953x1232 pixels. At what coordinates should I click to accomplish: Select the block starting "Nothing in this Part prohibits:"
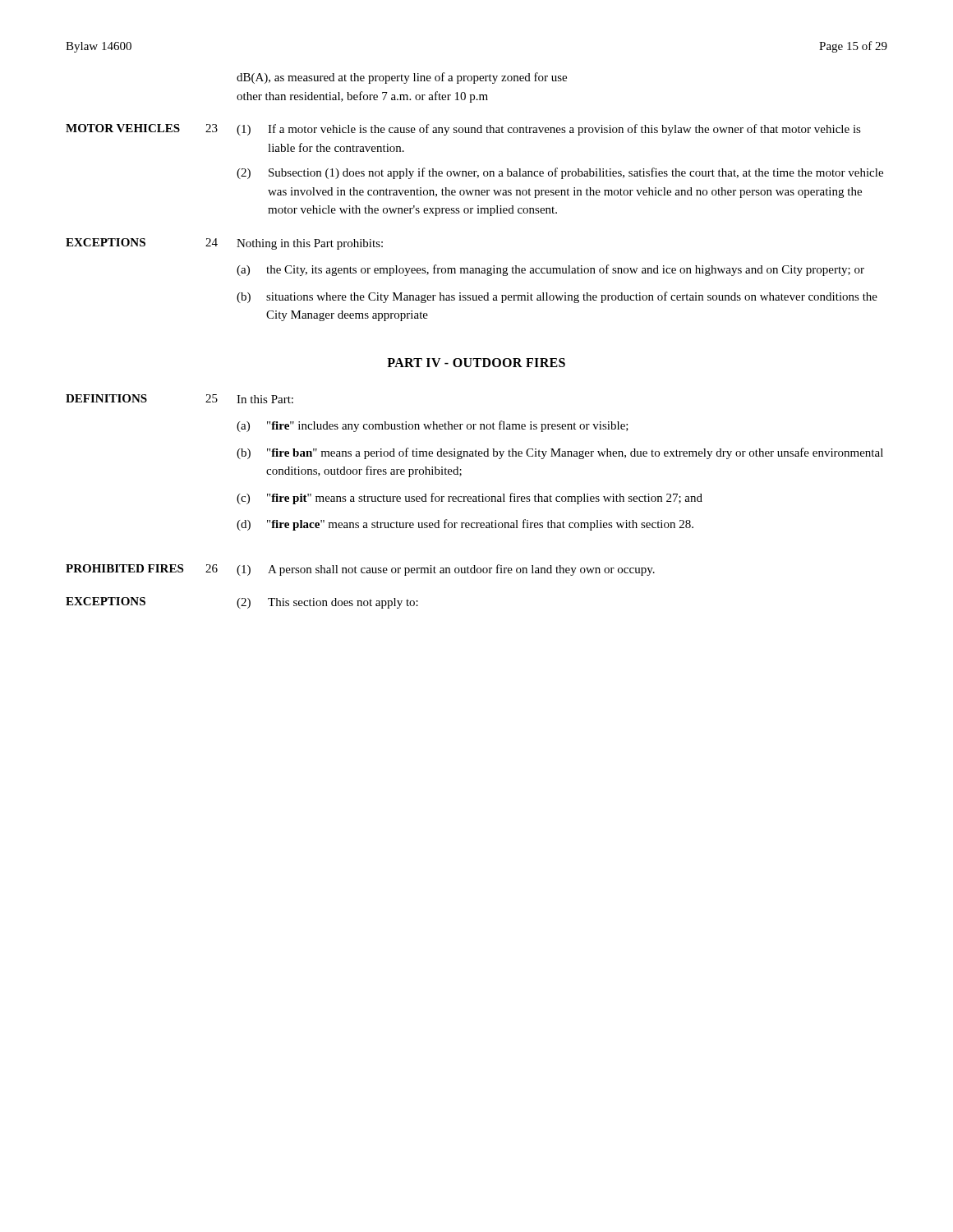[x=310, y=243]
